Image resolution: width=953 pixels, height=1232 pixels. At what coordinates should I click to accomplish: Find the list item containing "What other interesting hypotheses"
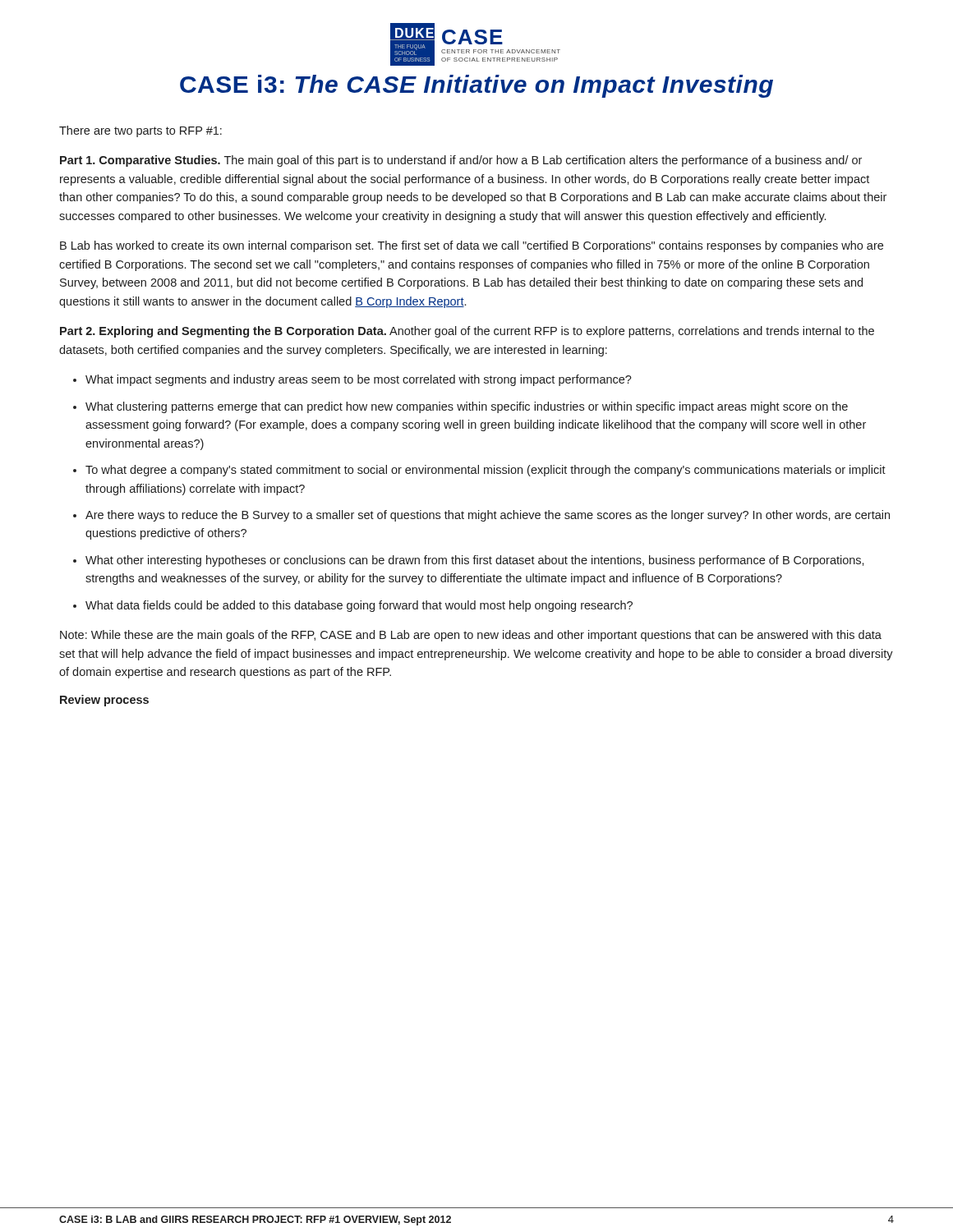(x=475, y=569)
